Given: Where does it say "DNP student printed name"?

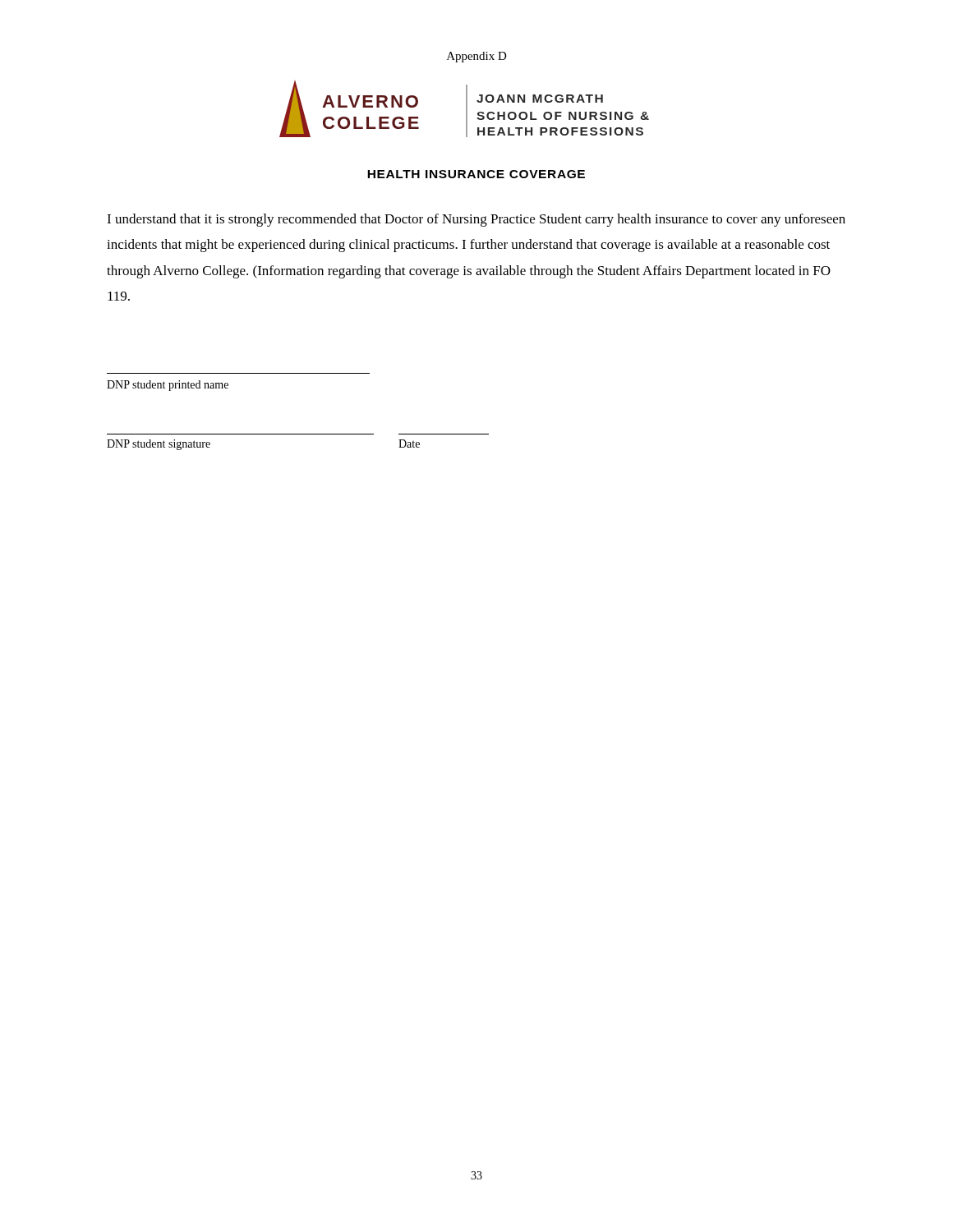Looking at the screenshot, I should [x=168, y=386].
